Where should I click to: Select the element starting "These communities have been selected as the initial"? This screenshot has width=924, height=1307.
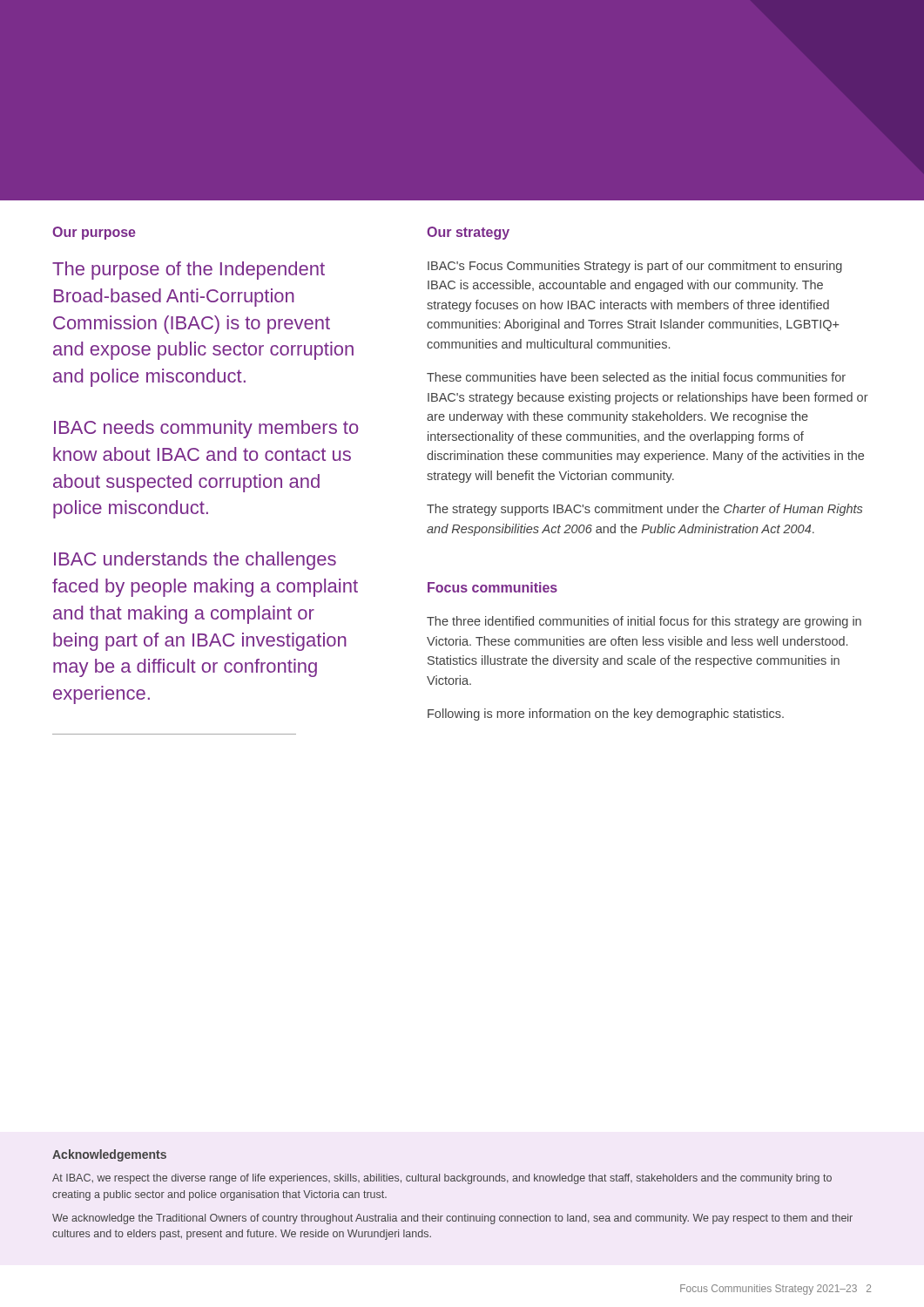(x=647, y=427)
